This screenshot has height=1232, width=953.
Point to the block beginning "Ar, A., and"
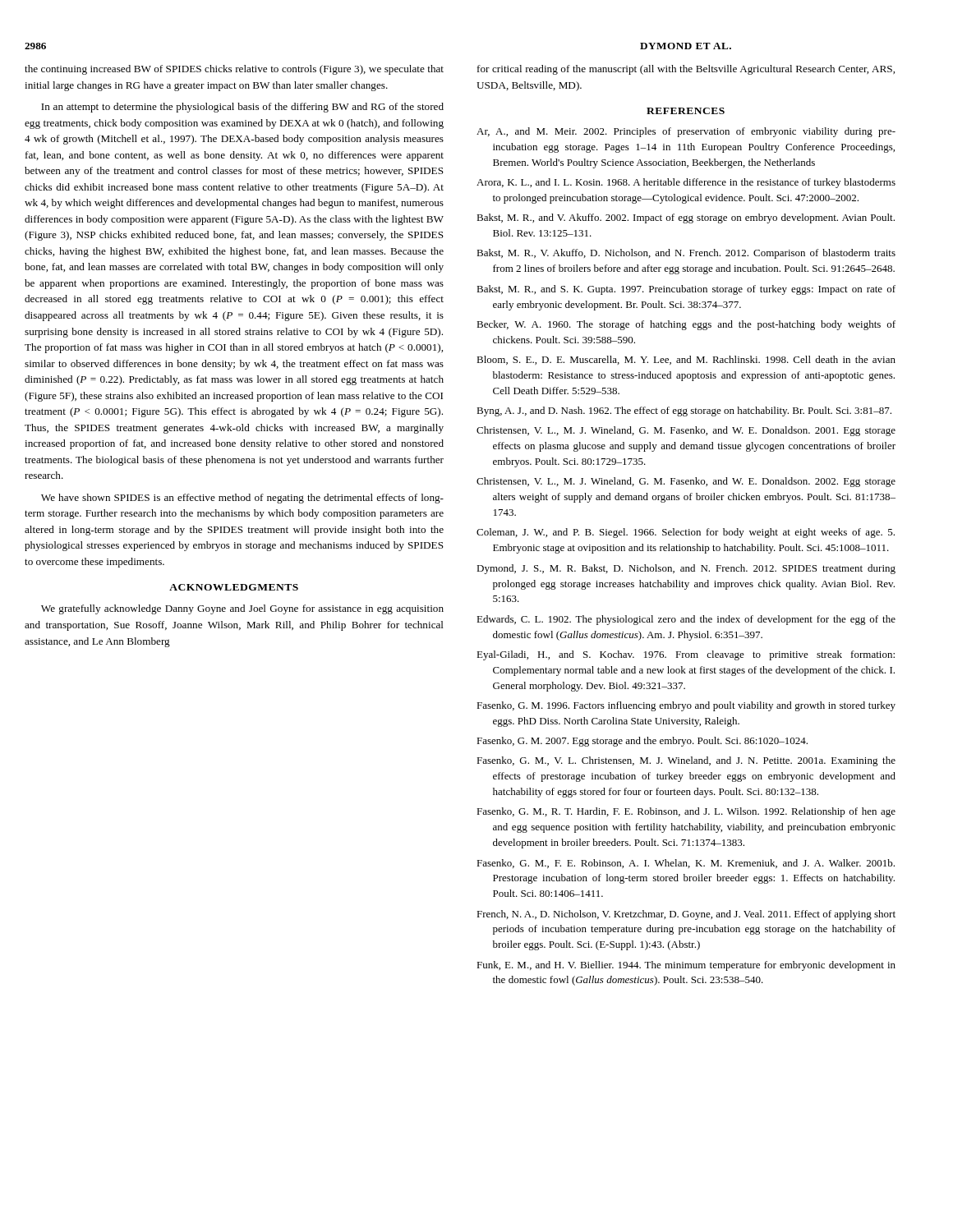point(686,147)
